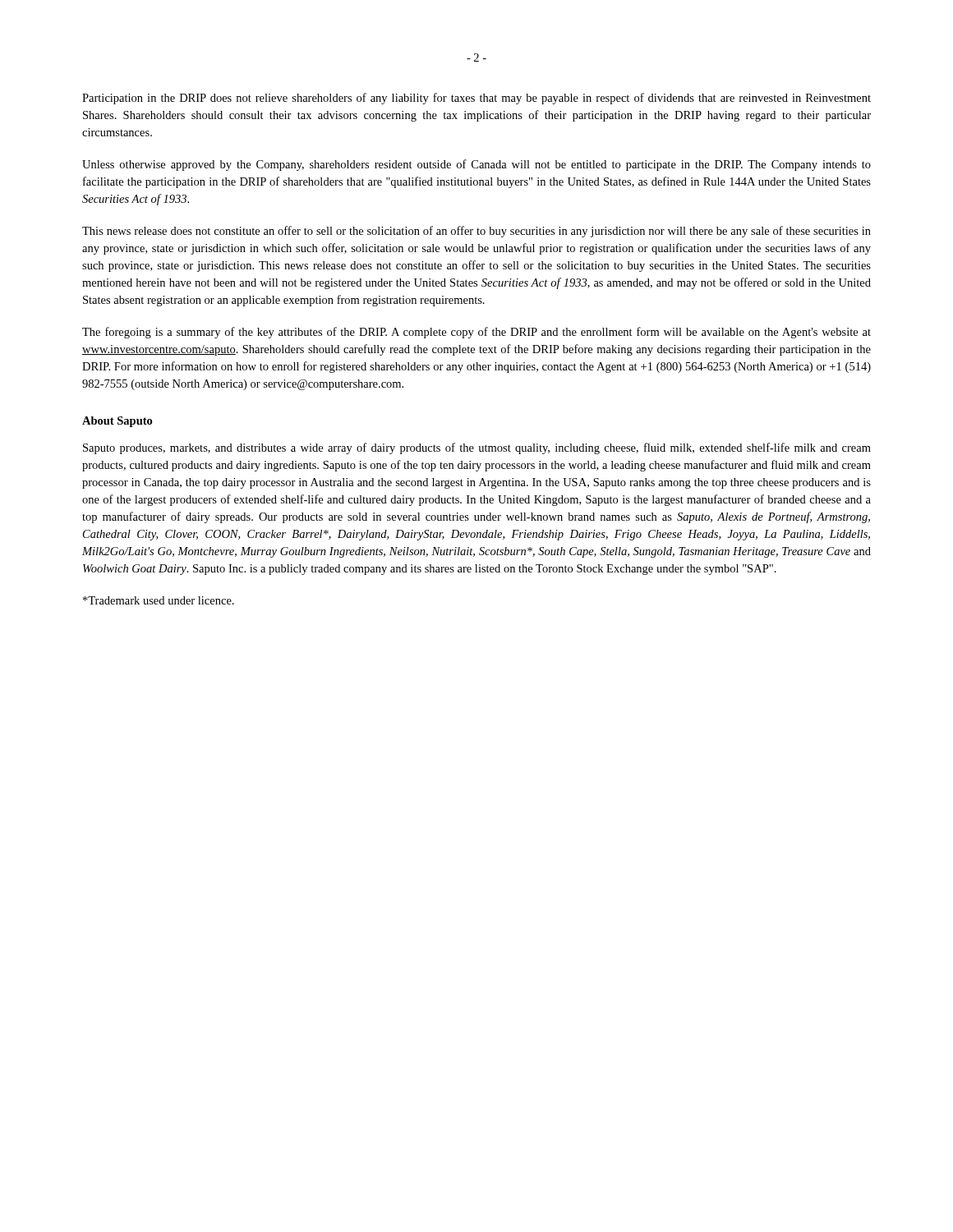Screen dimensions: 1232x953
Task: Click on the block starting "Saputo produces, markets,"
Action: point(476,508)
